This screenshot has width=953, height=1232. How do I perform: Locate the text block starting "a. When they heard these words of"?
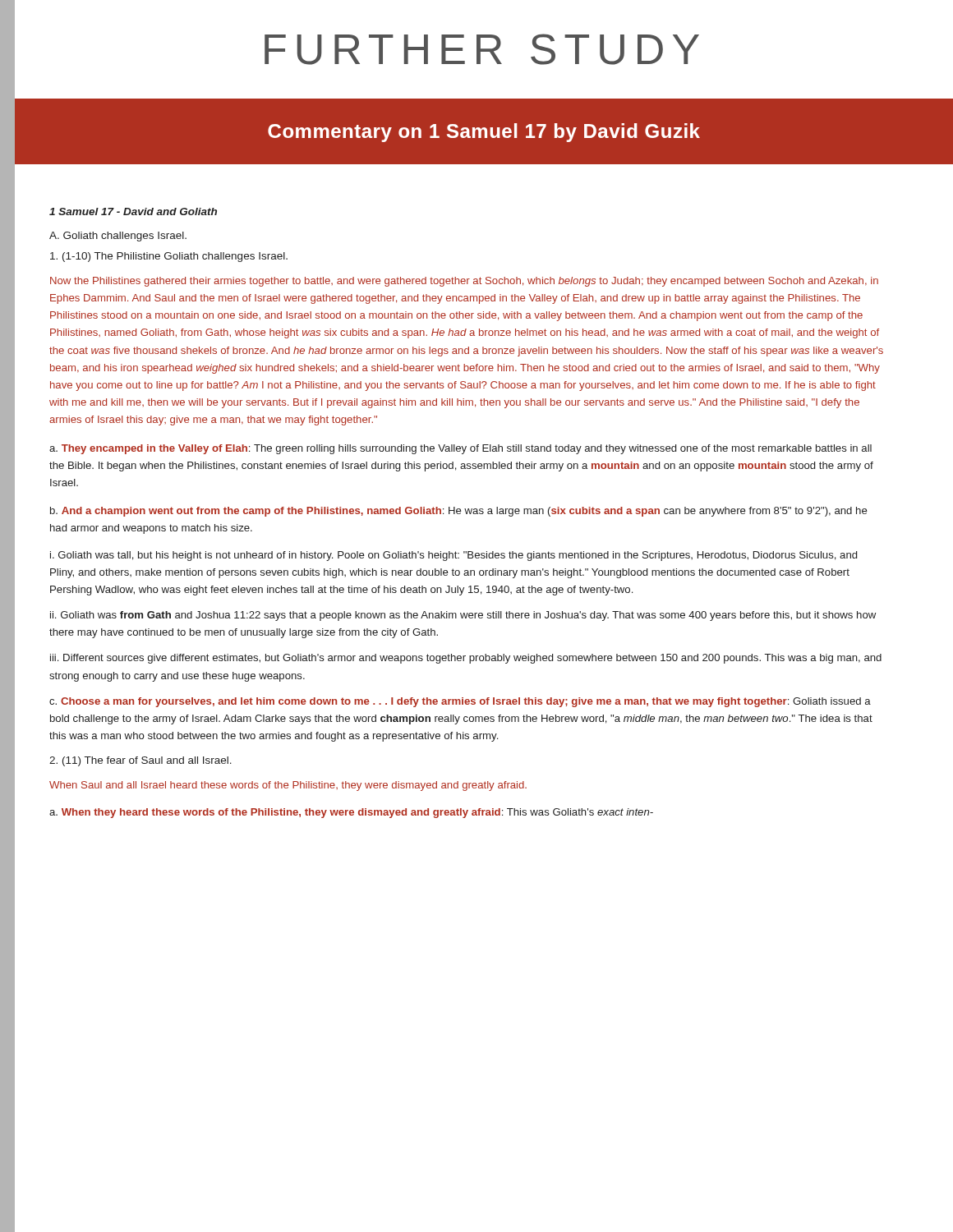coord(351,812)
